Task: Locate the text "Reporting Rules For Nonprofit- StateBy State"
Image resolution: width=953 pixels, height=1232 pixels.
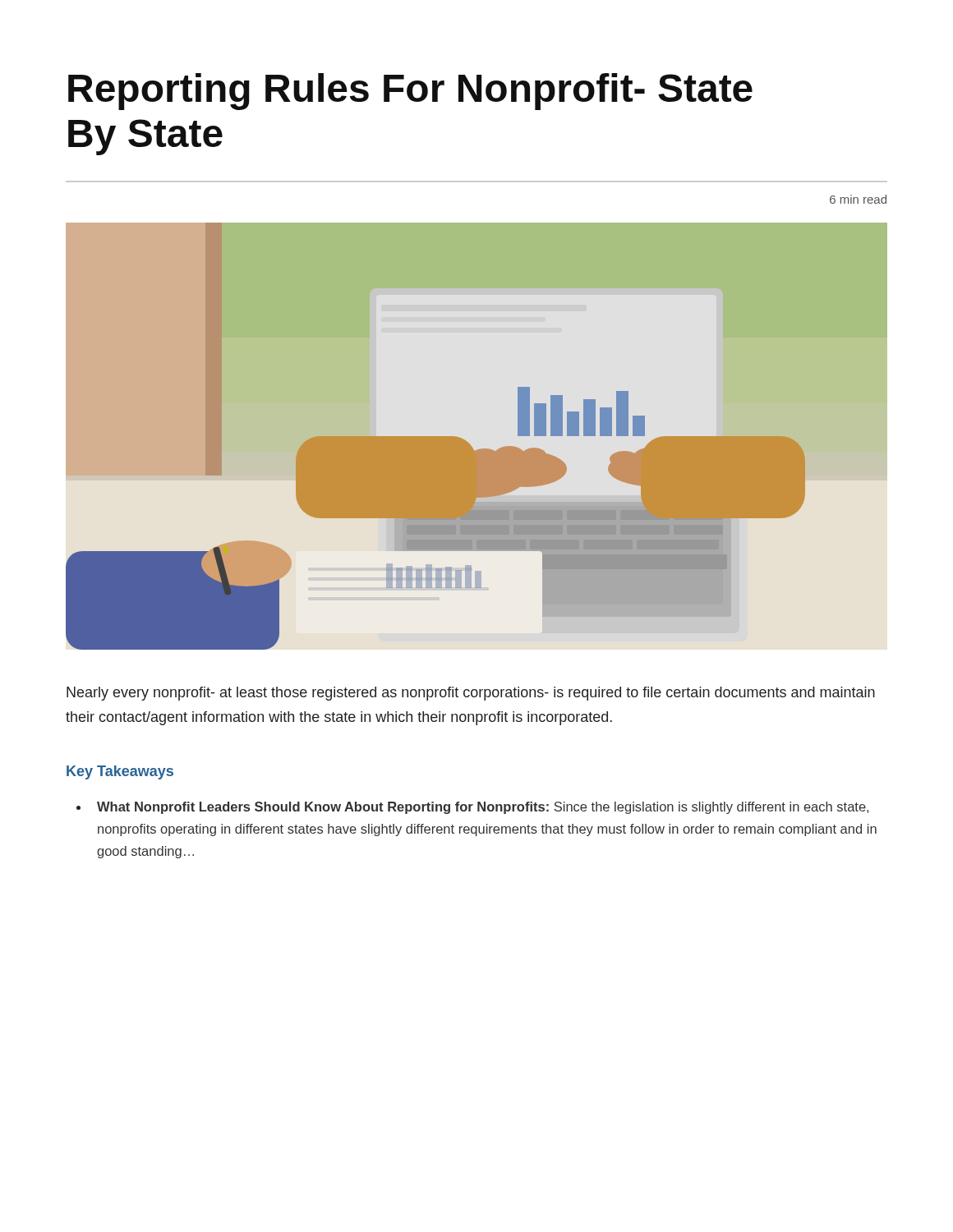Action: click(476, 111)
